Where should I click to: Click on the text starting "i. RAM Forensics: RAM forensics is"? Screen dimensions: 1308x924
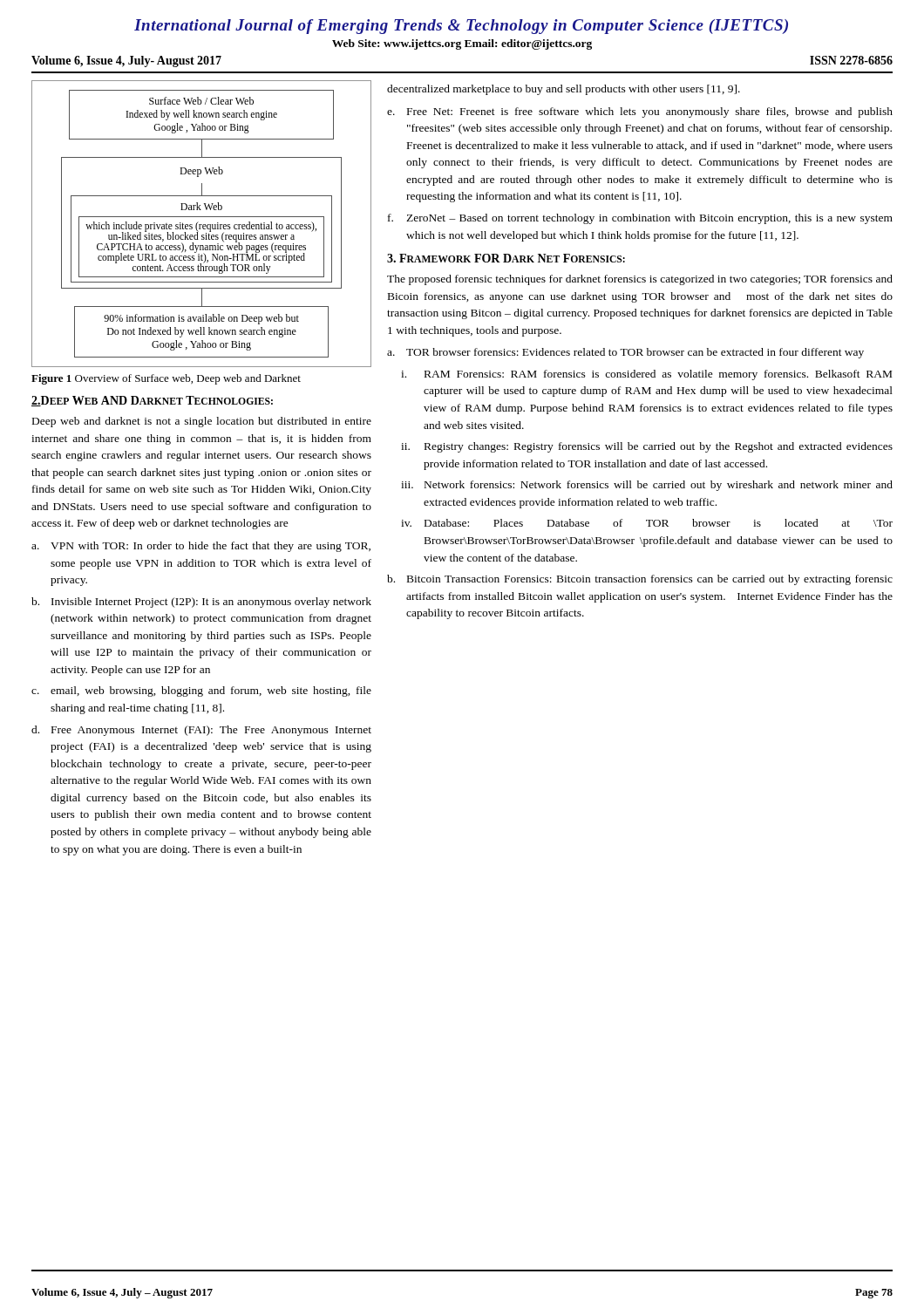pos(647,399)
